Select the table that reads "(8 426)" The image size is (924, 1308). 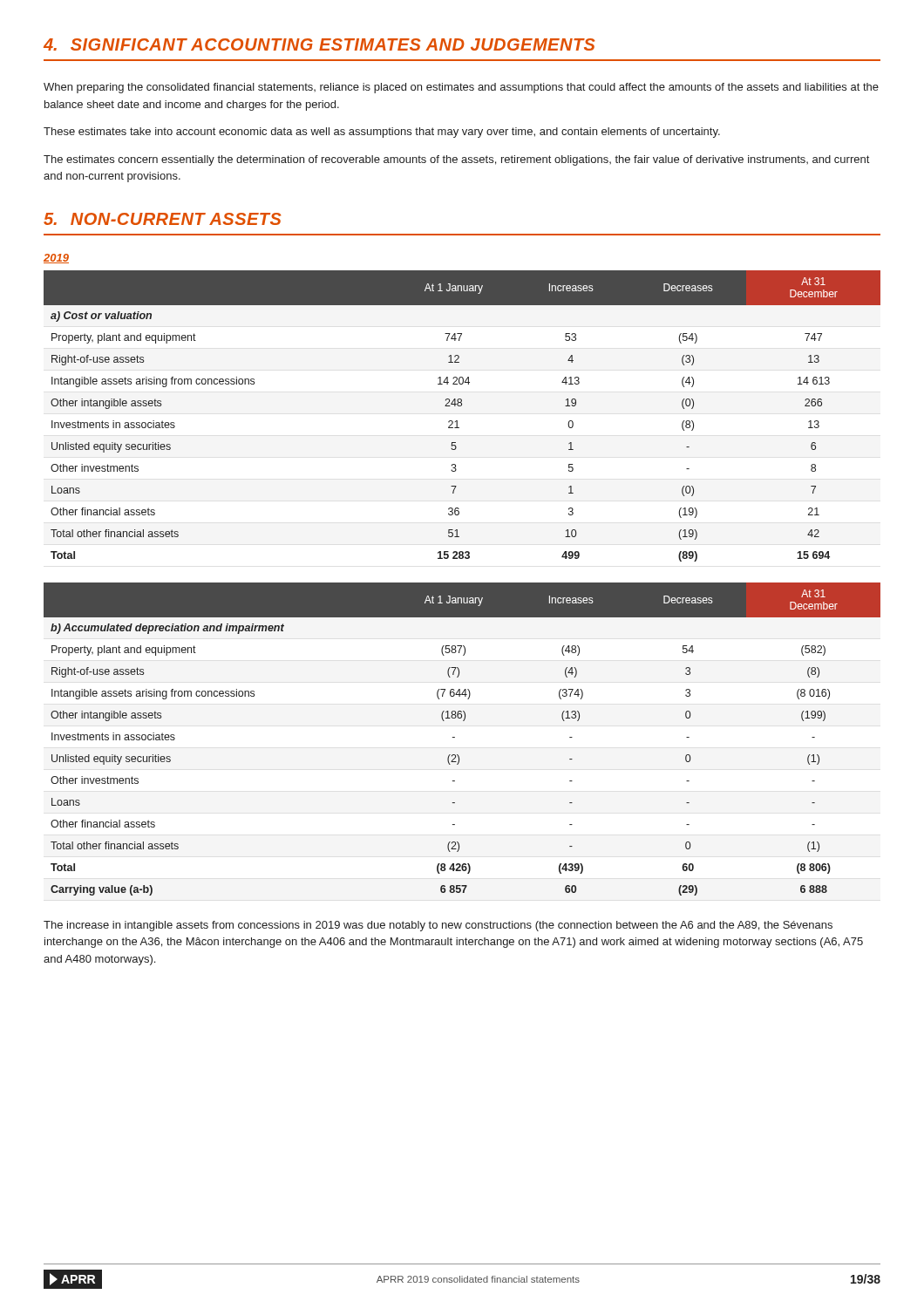[x=462, y=741]
